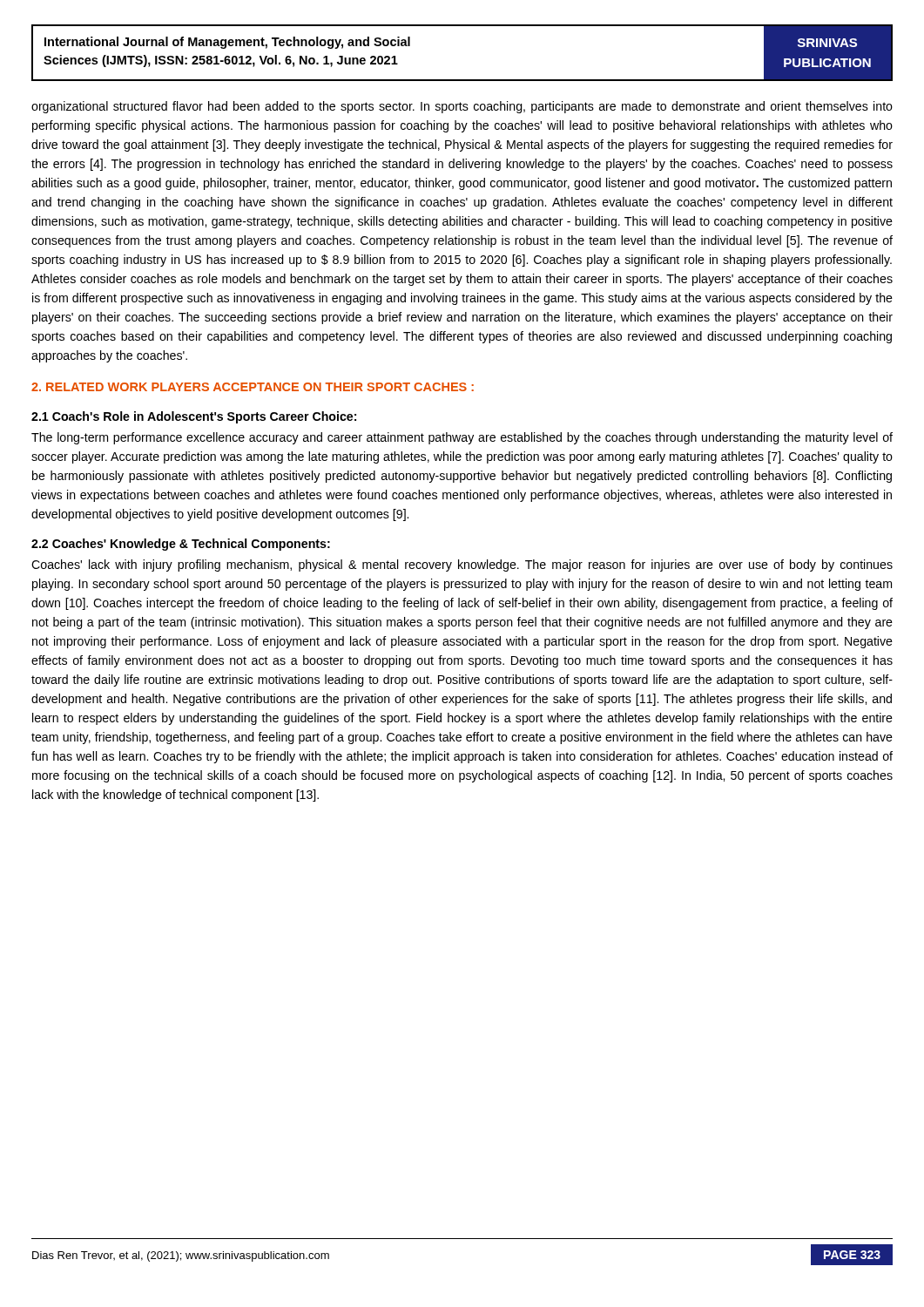The image size is (924, 1307).
Task: Click the passage that begins "The long-term performance excellence accuracy and"
Action: pyautogui.click(x=462, y=476)
